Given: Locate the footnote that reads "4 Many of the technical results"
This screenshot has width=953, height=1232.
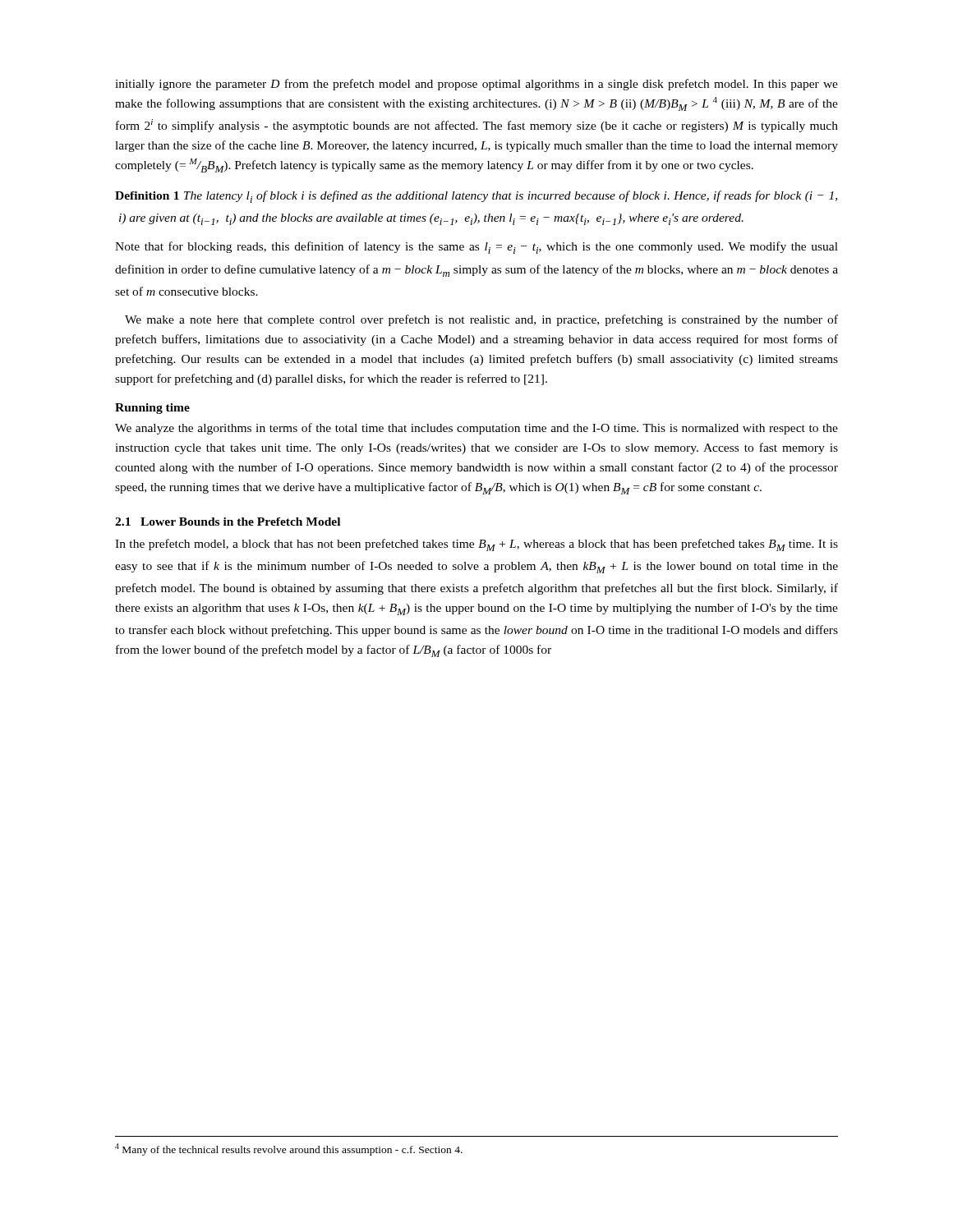Looking at the screenshot, I should [x=289, y=1148].
